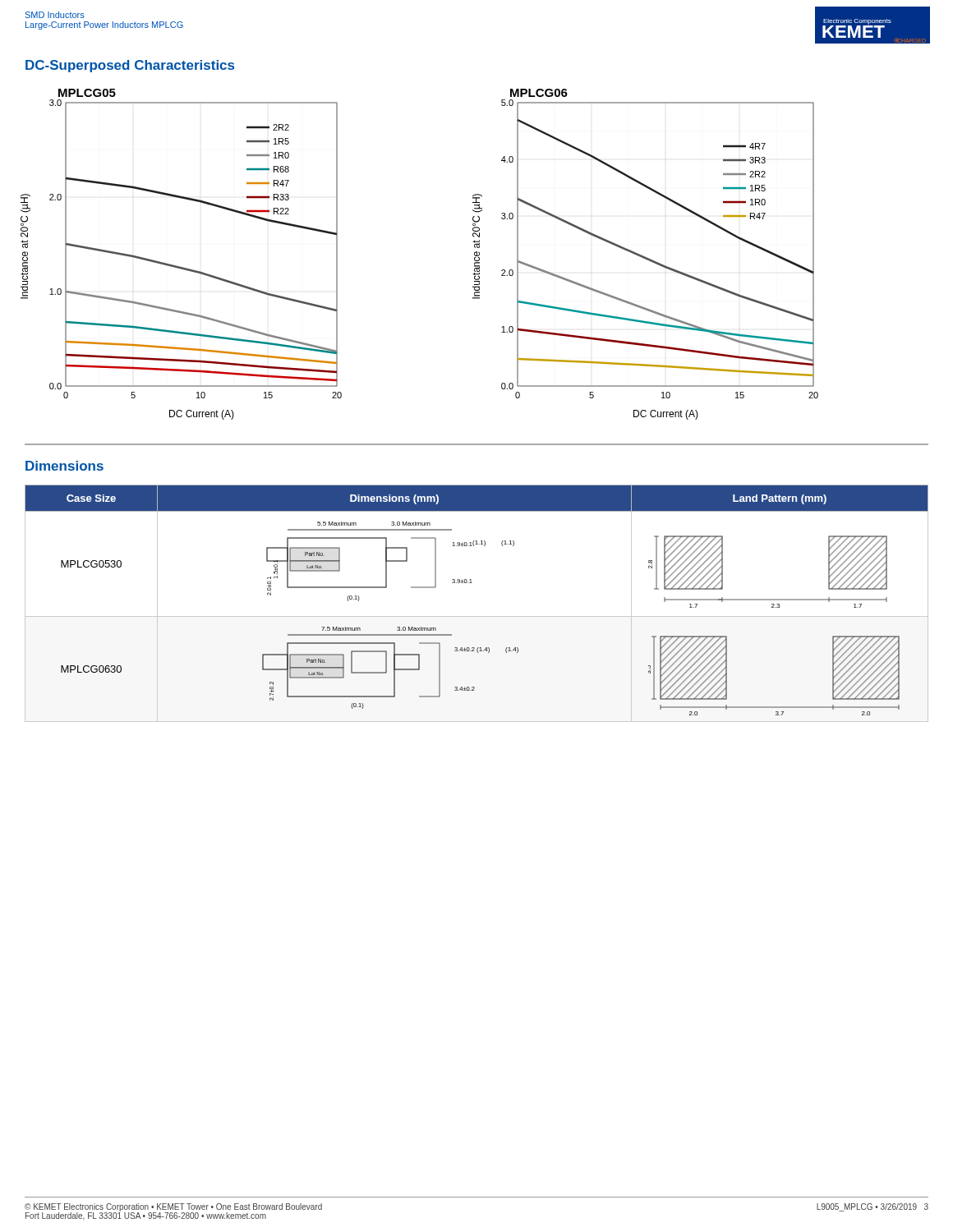Select a table
The width and height of the screenshot is (953, 1232).
click(476, 603)
